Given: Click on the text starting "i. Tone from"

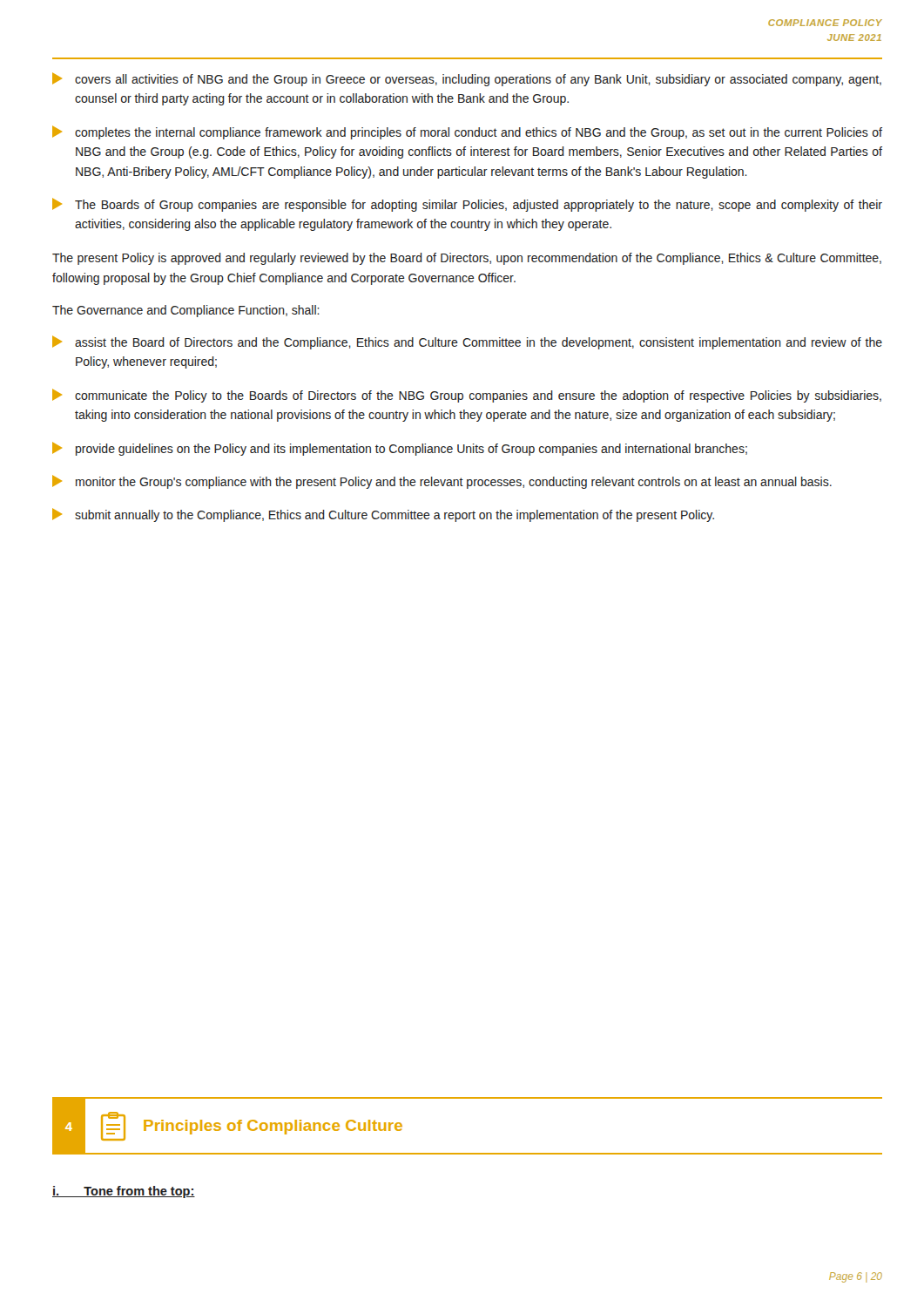Looking at the screenshot, I should (x=123, y=1191).
